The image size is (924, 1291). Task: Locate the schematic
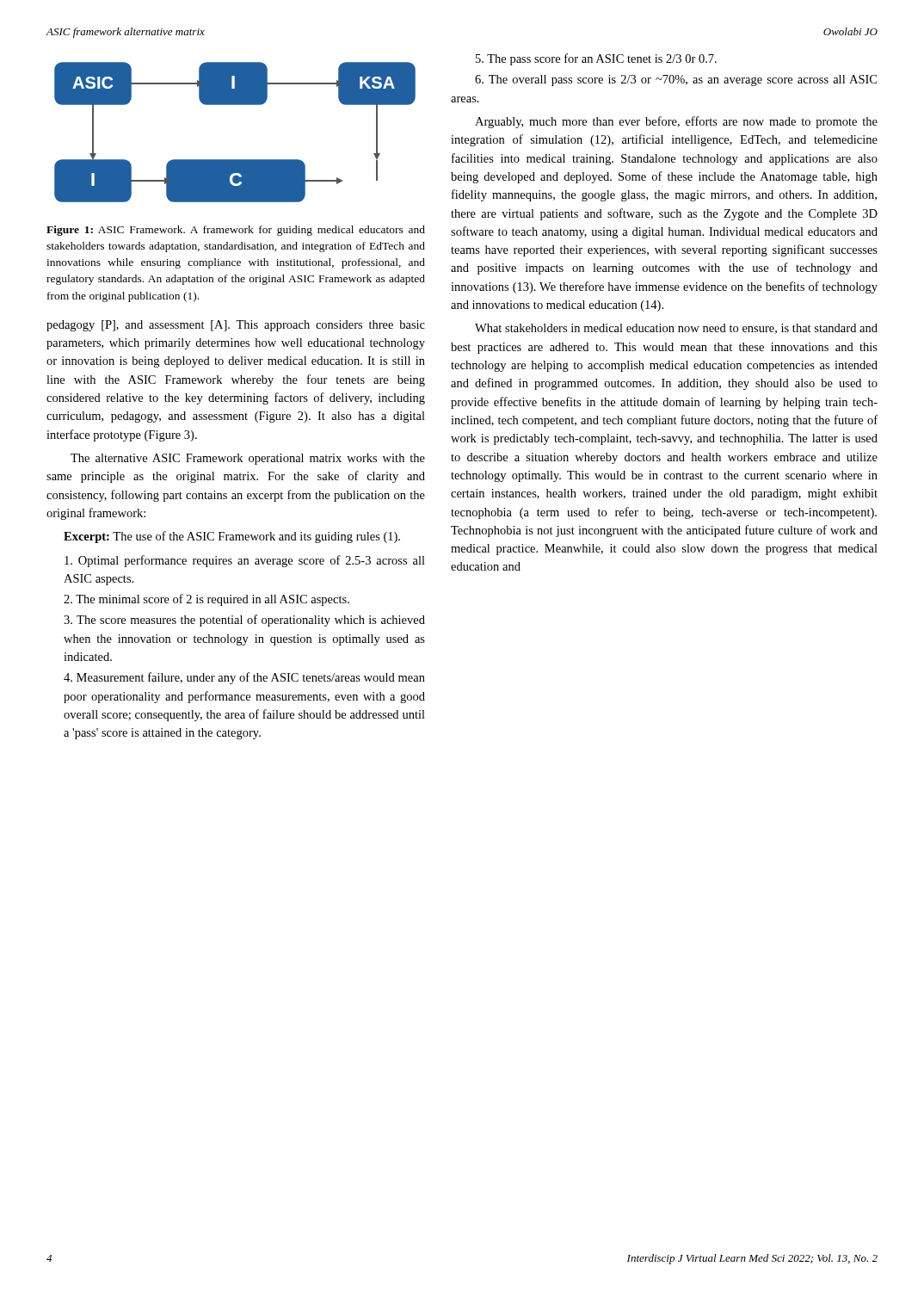point(236,132)
